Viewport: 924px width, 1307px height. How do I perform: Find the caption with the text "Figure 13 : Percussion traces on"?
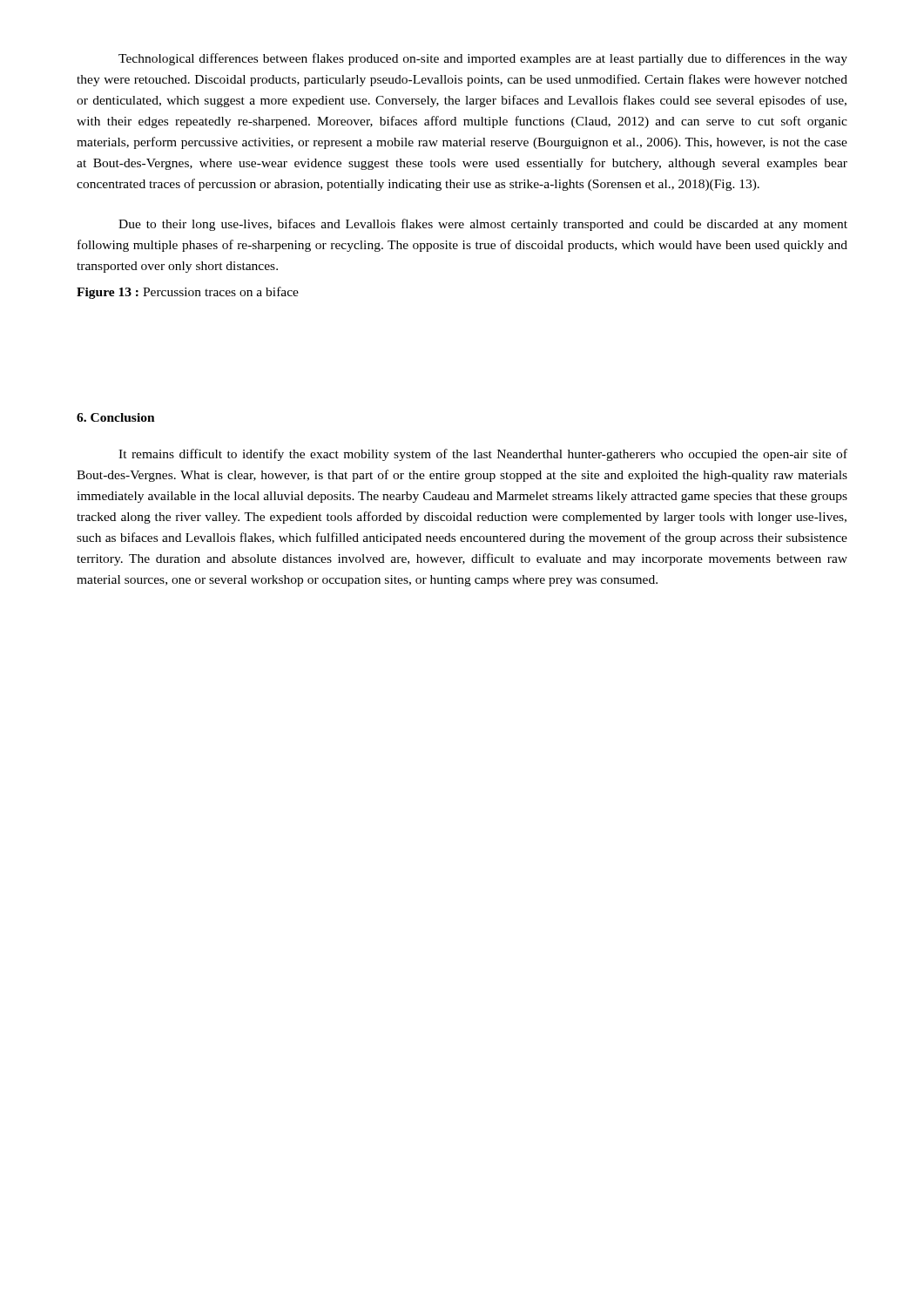(188, 292)
